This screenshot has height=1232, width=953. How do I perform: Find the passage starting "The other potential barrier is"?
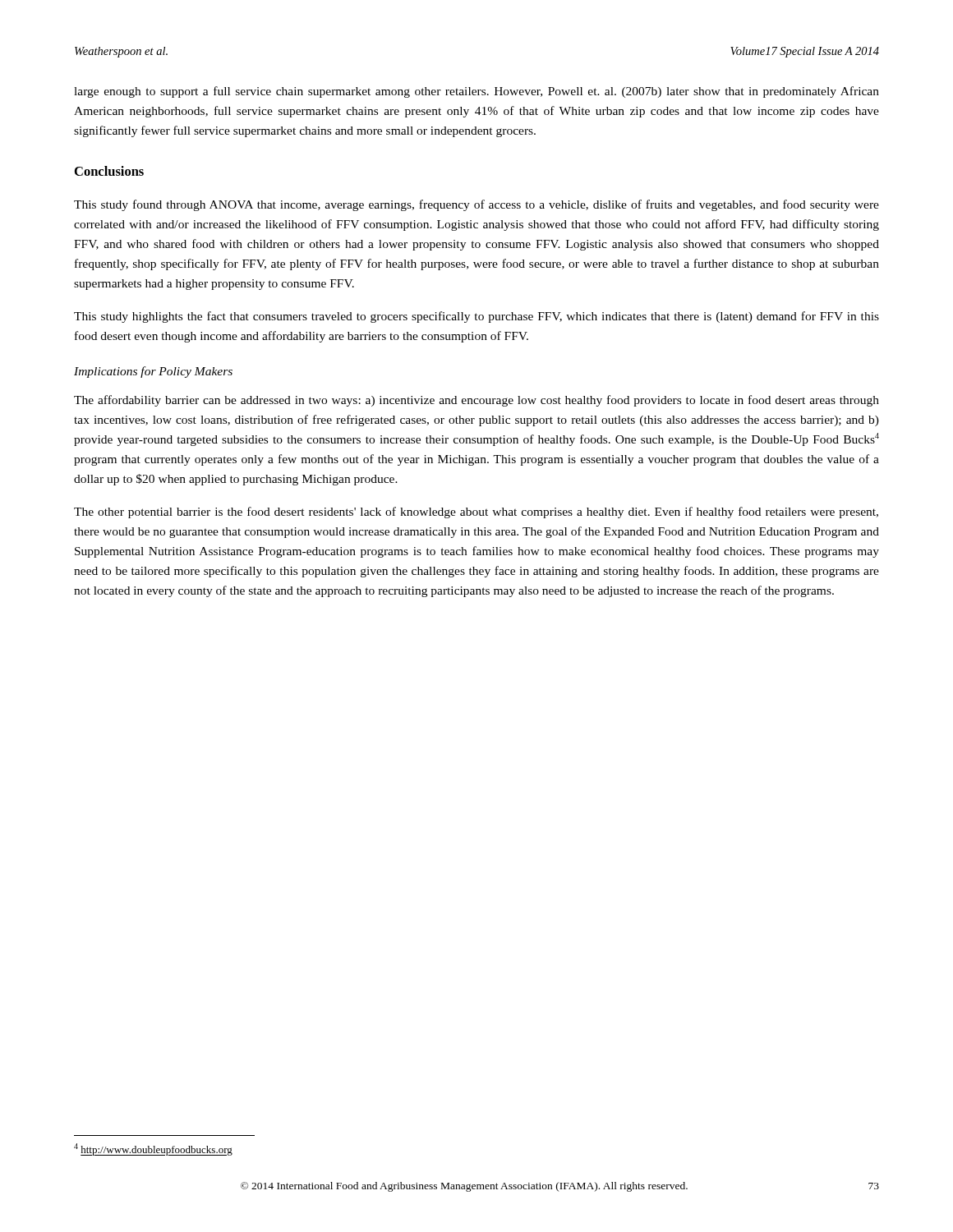[476, 551]
